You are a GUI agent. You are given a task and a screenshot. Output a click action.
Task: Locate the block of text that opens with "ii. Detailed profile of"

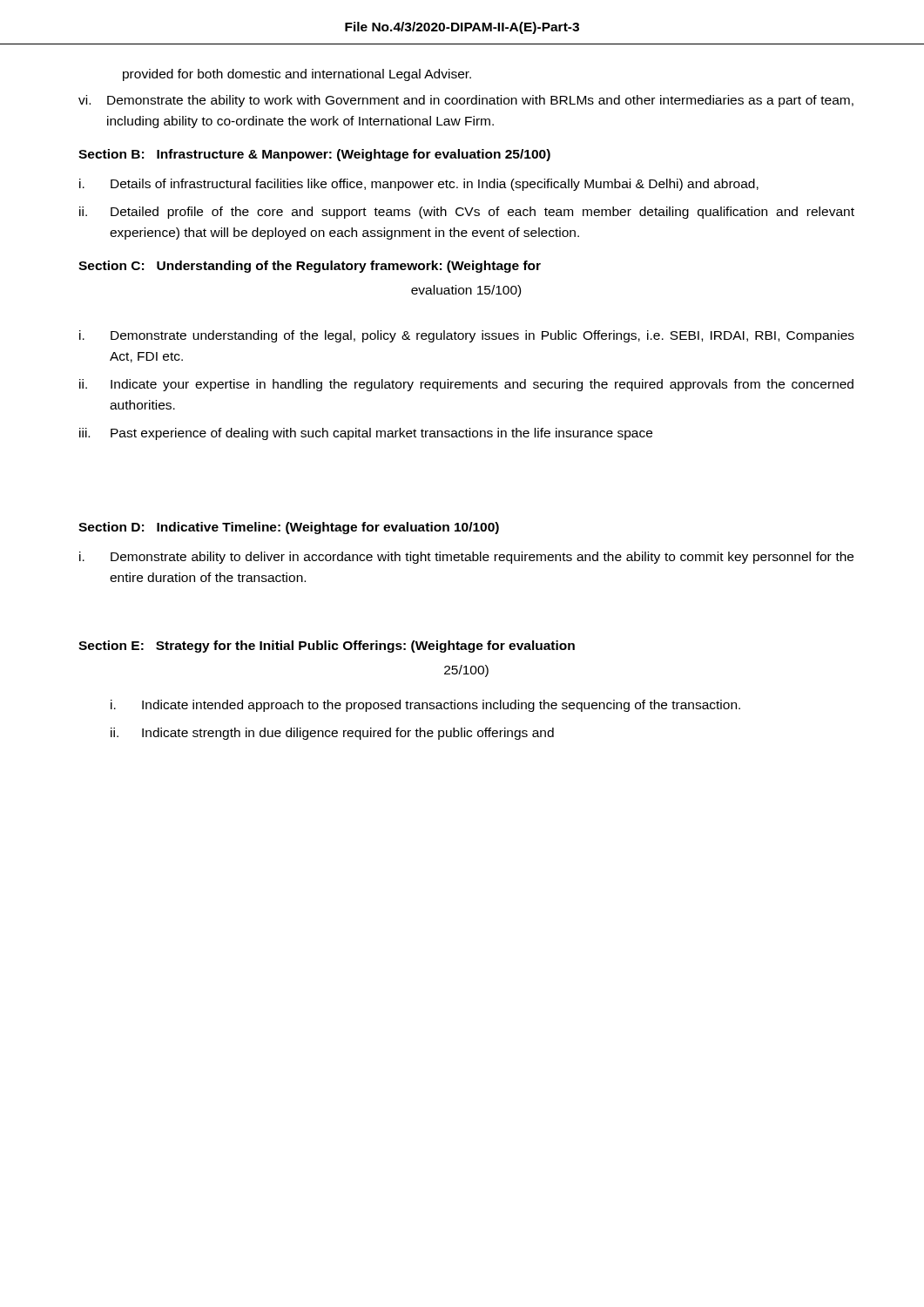466,222
